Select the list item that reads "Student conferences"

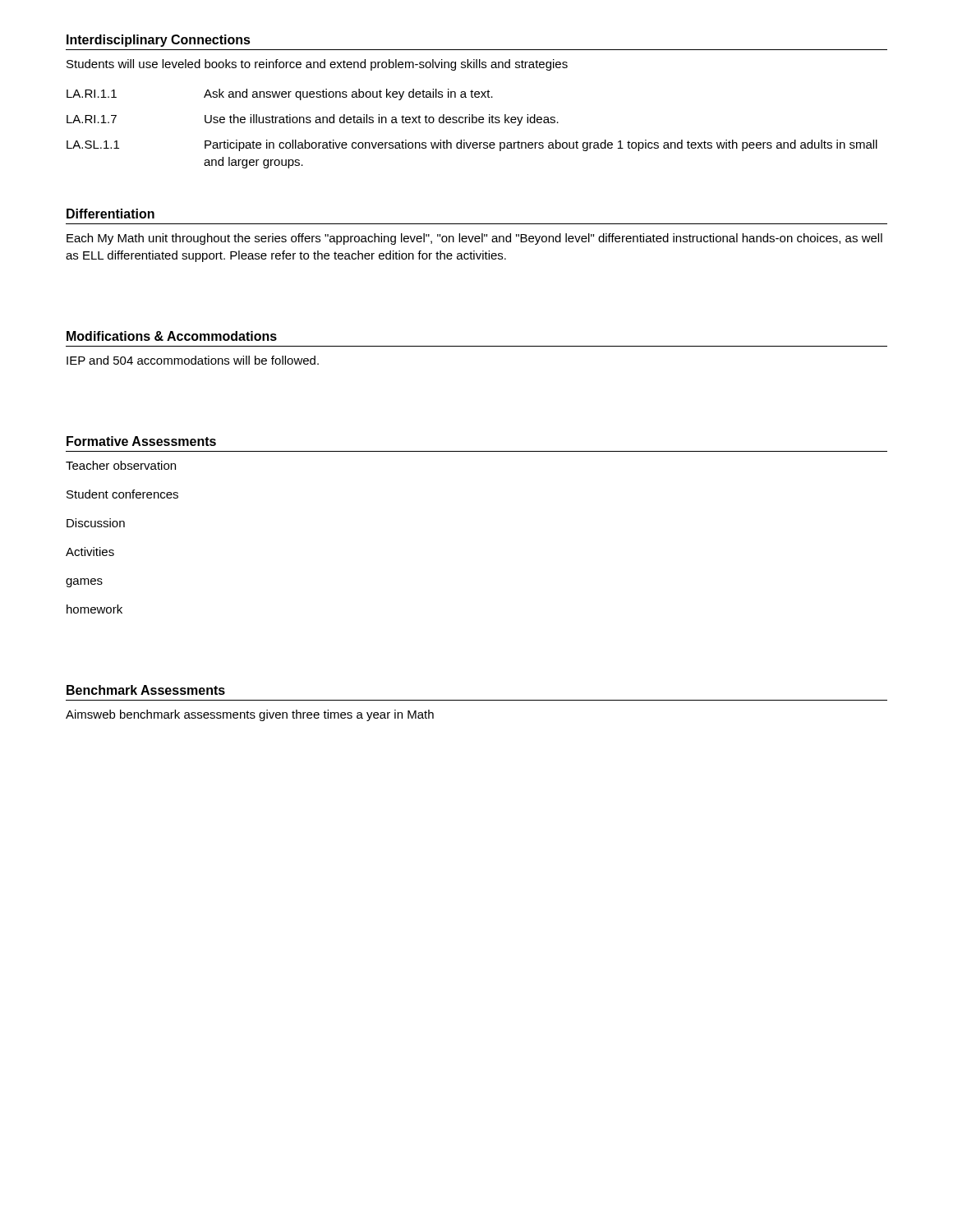tap(122, 494)
